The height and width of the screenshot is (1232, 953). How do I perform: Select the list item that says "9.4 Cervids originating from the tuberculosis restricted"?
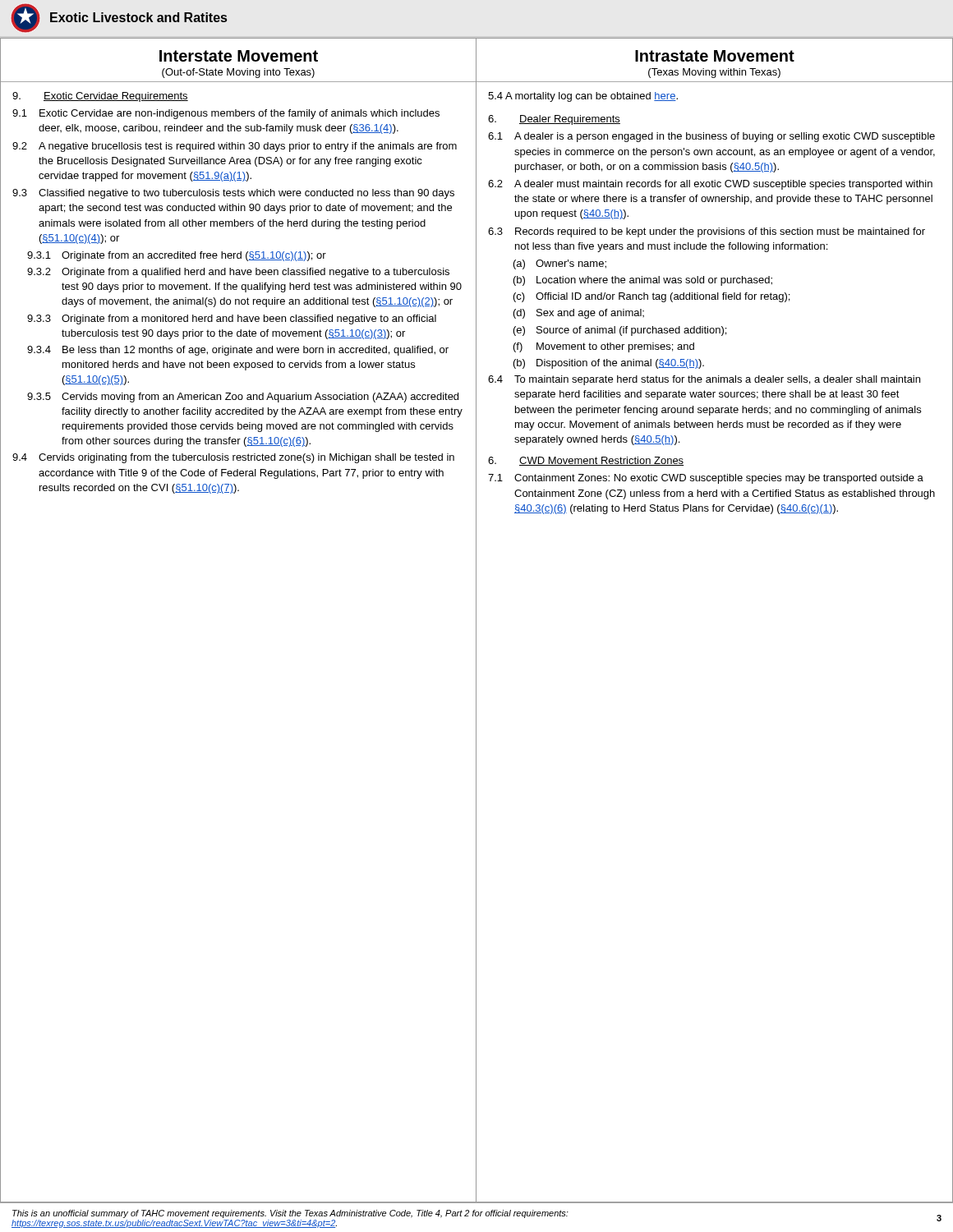click(x=238, y=473)
